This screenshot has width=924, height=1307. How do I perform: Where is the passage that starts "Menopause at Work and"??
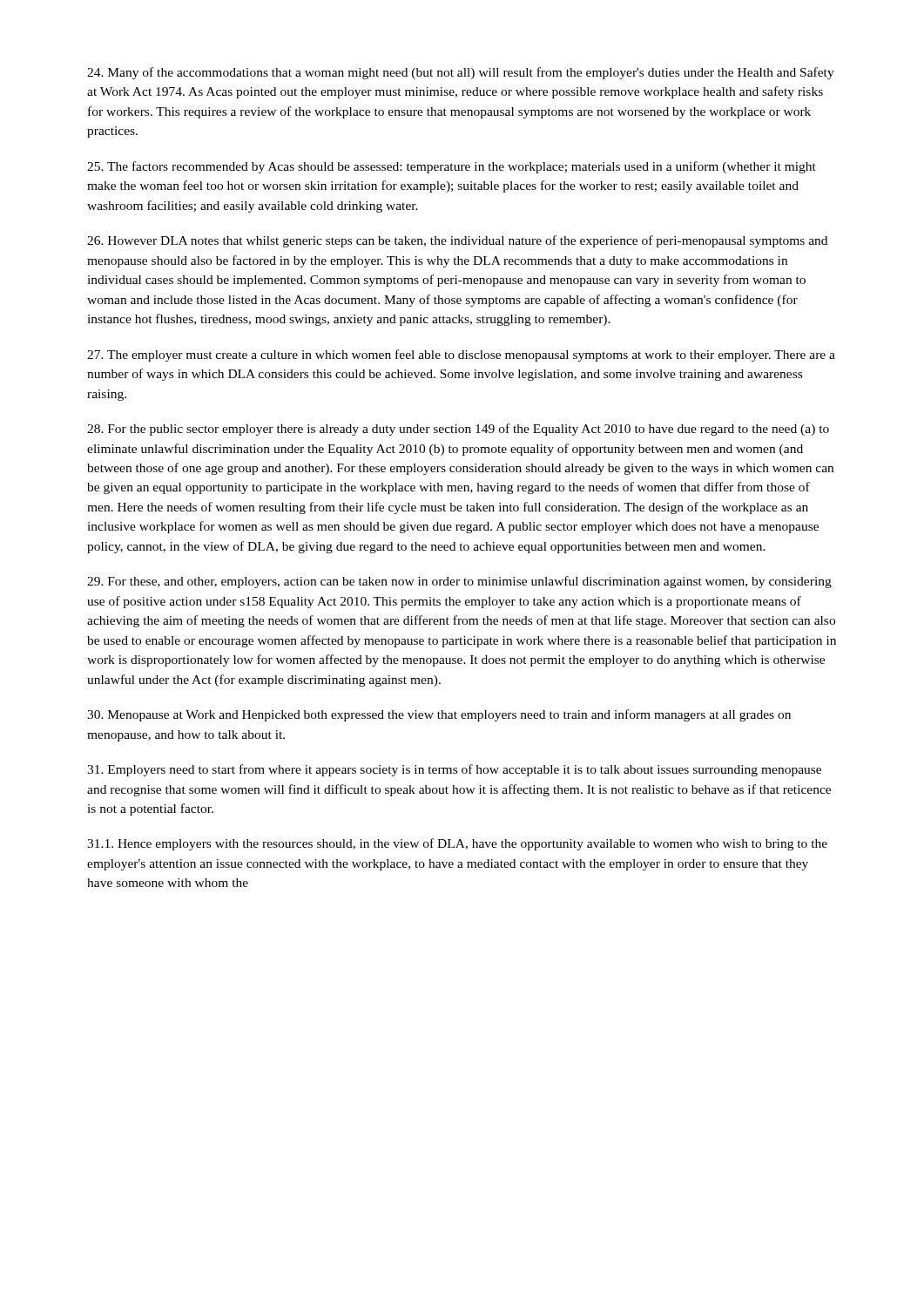439,724
